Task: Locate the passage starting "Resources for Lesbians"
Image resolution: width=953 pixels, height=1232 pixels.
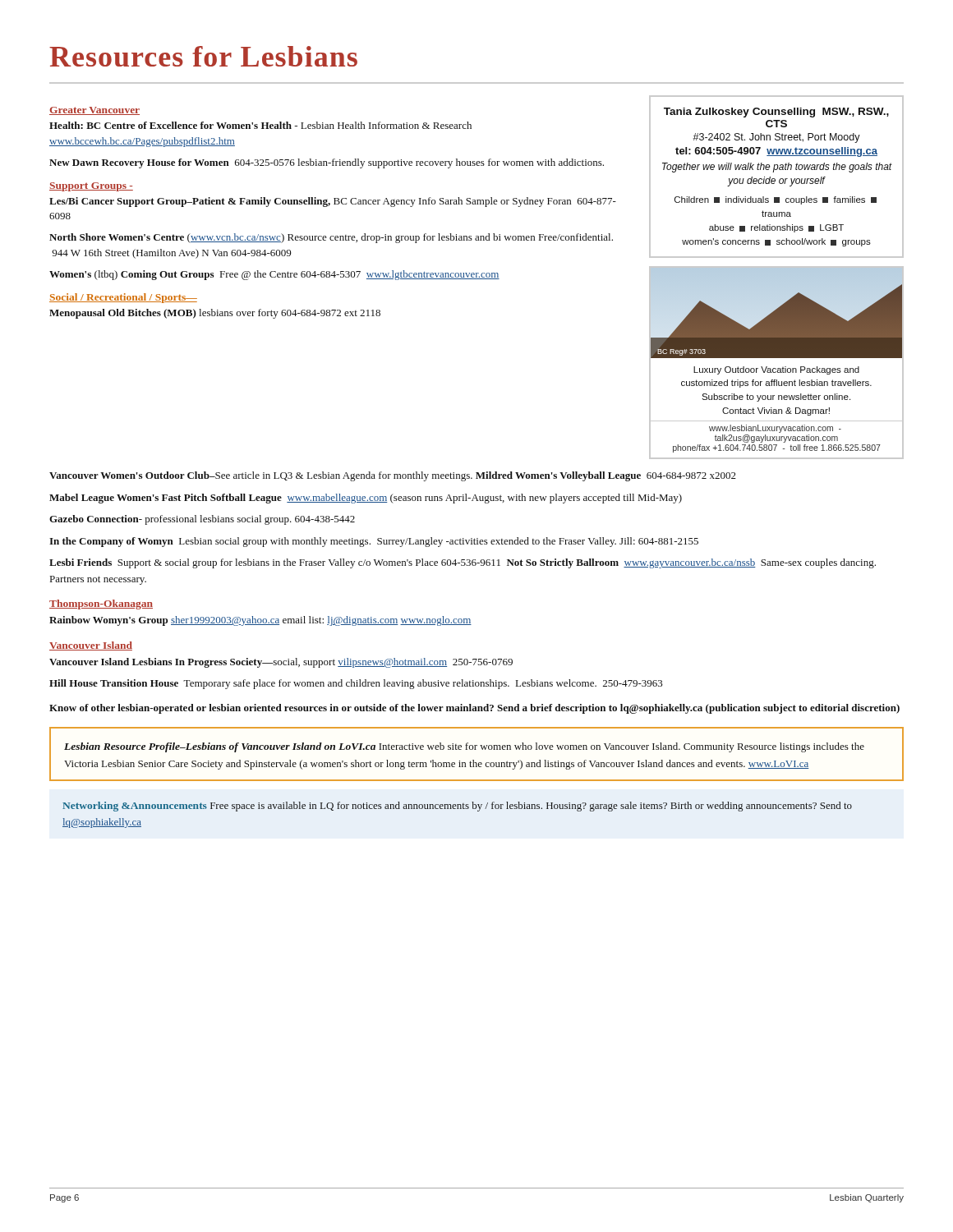Action: click(203, 56)
